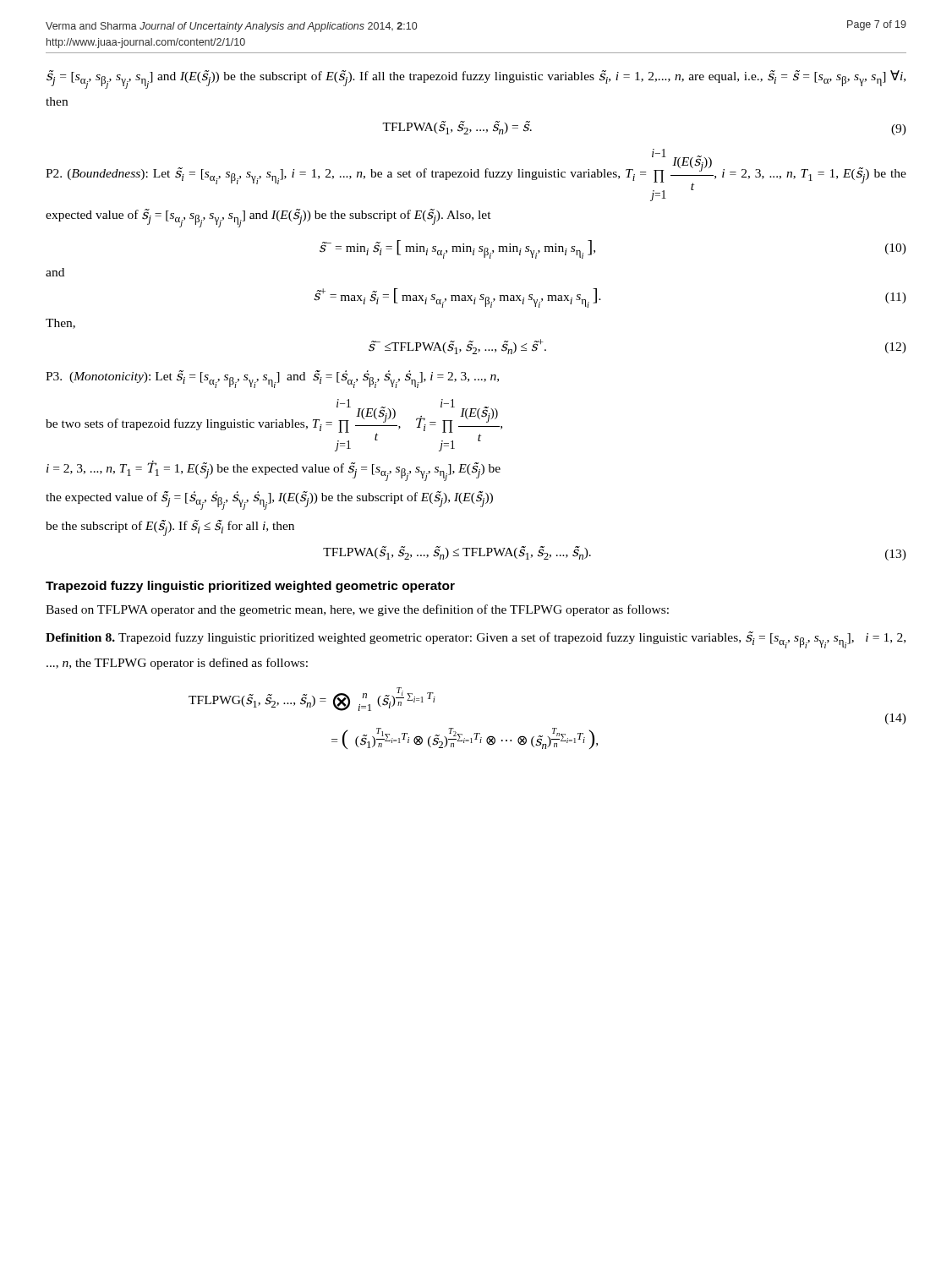The width and height of the screenshot is (952, 1268).
Task: Point to the formula beginning "s̃− ≤TFLPWA(s̃1, s̃2, ..., s̃n) ≤"
Action: tap(476, 347)
